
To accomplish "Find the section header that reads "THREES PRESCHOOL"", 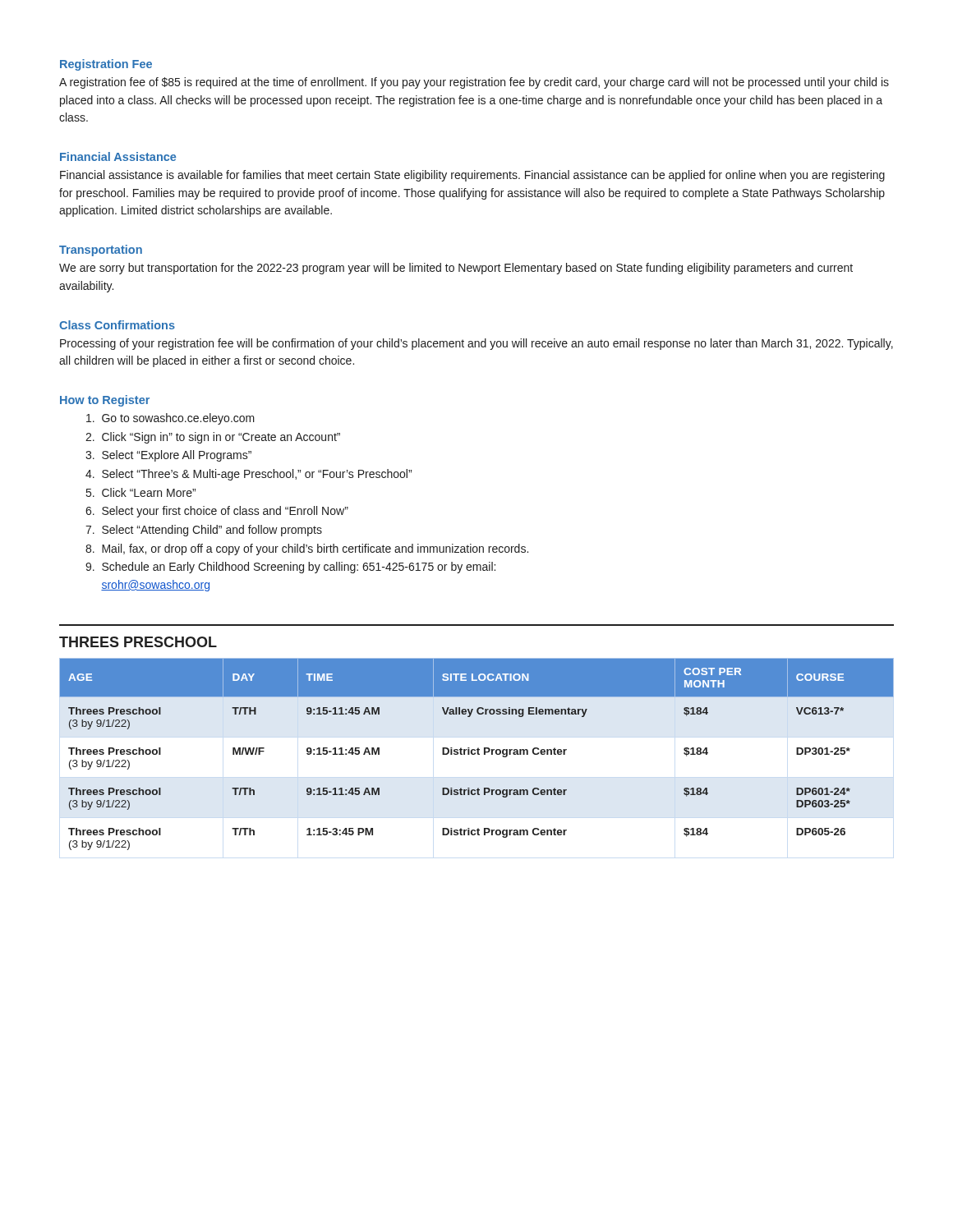I will click(x=138, y=642).
